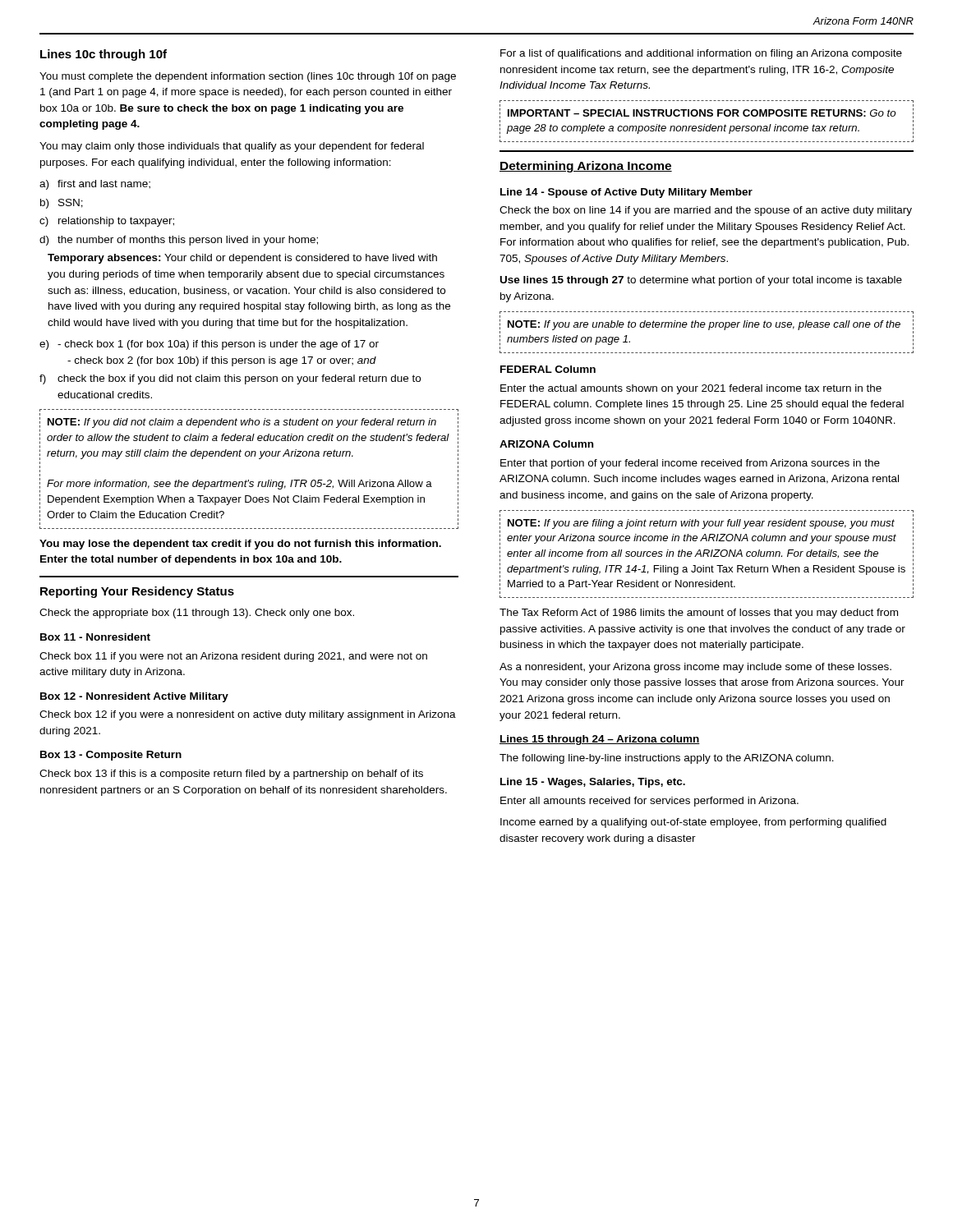Click on the text block that reads "You may lose the dependent tax"
The image size is (953, 1232).
tap(249, 551)
